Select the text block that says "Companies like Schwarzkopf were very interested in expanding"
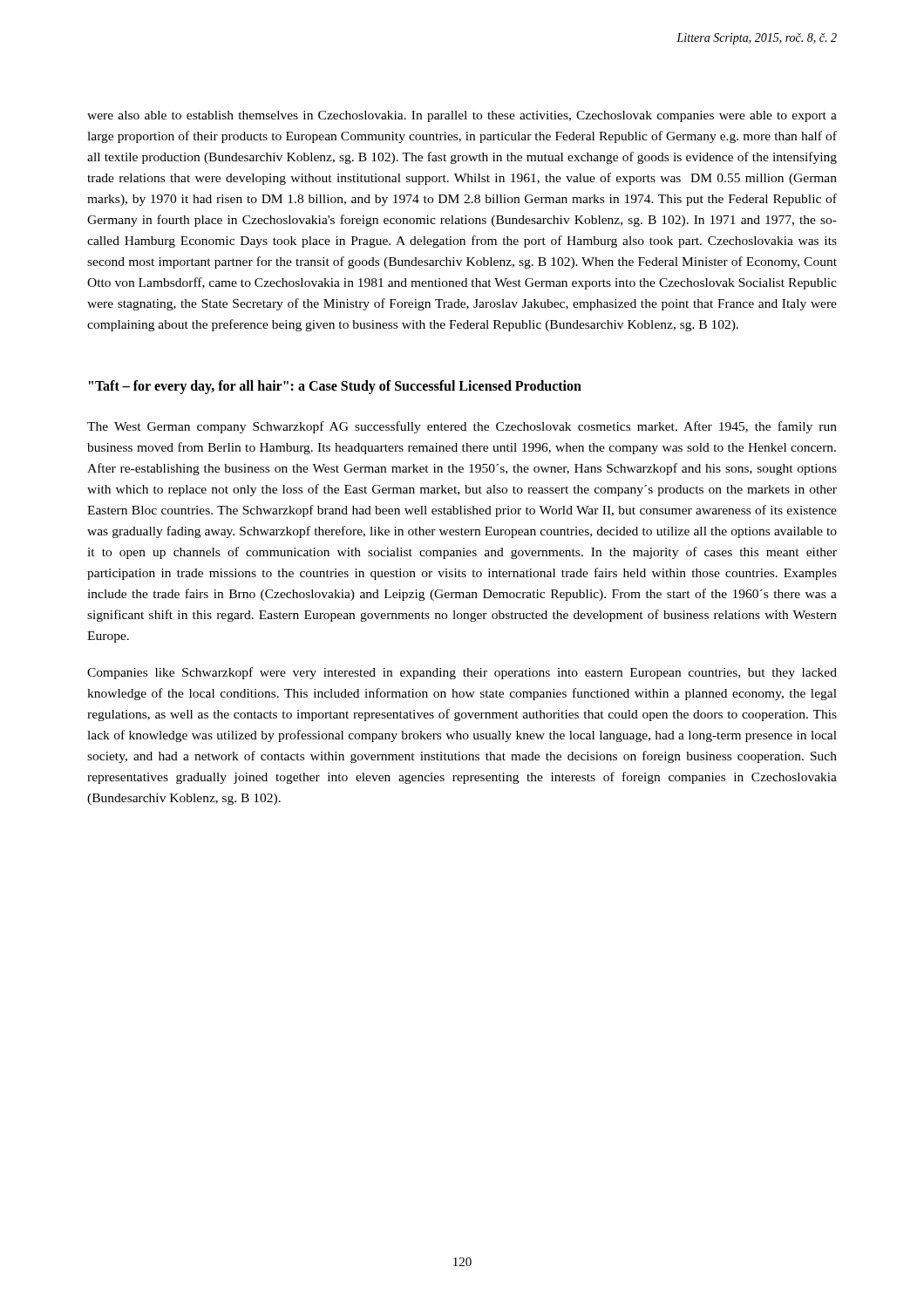Viewport: 924px width, 1308px height. coord(462,734)
